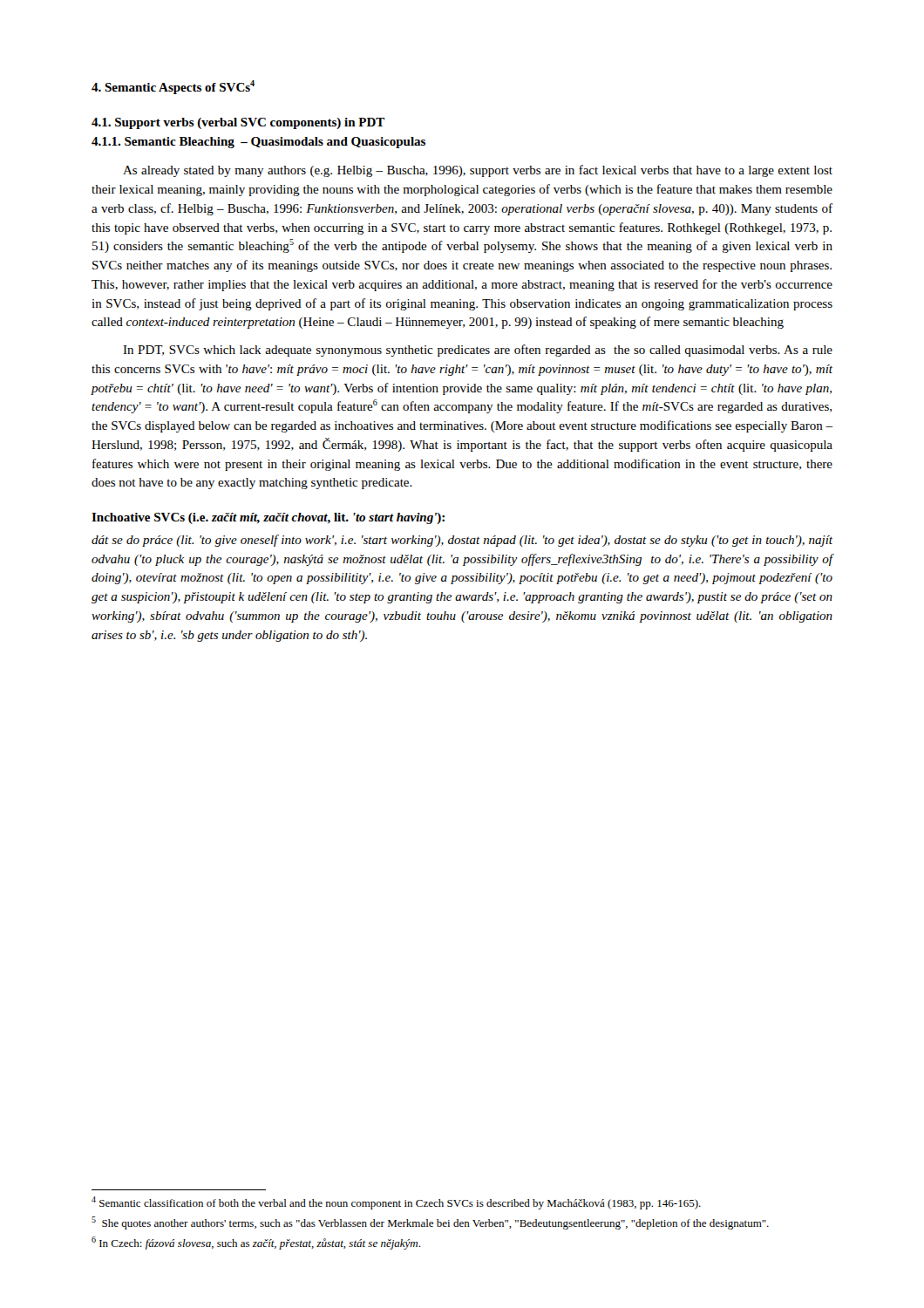Viewport: 924px width, 1308px height.
Task: Locate the region starting "6 In Czech: fázová"
Action: [x=256, y=1243]
